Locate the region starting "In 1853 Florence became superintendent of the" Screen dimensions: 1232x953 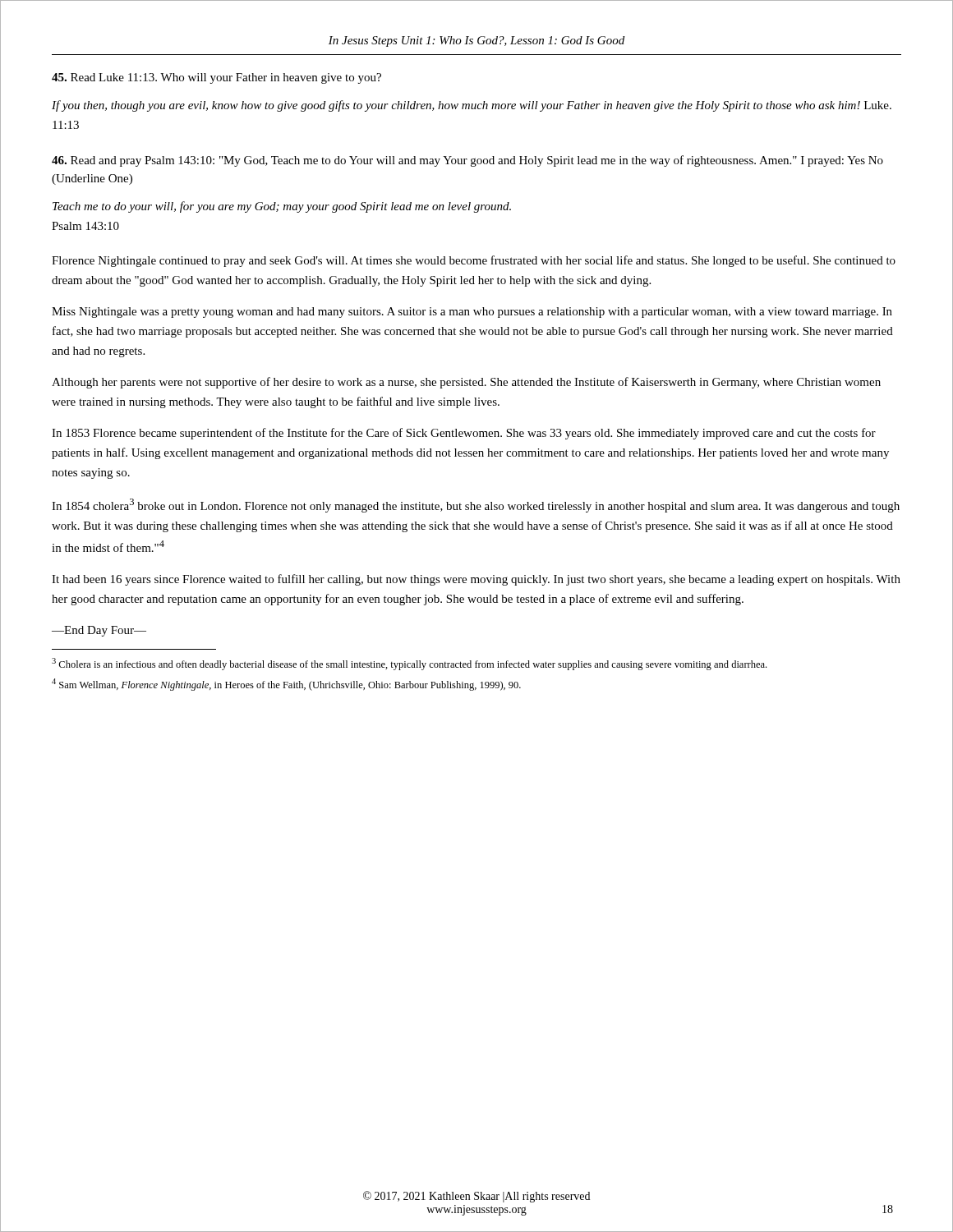470,452
